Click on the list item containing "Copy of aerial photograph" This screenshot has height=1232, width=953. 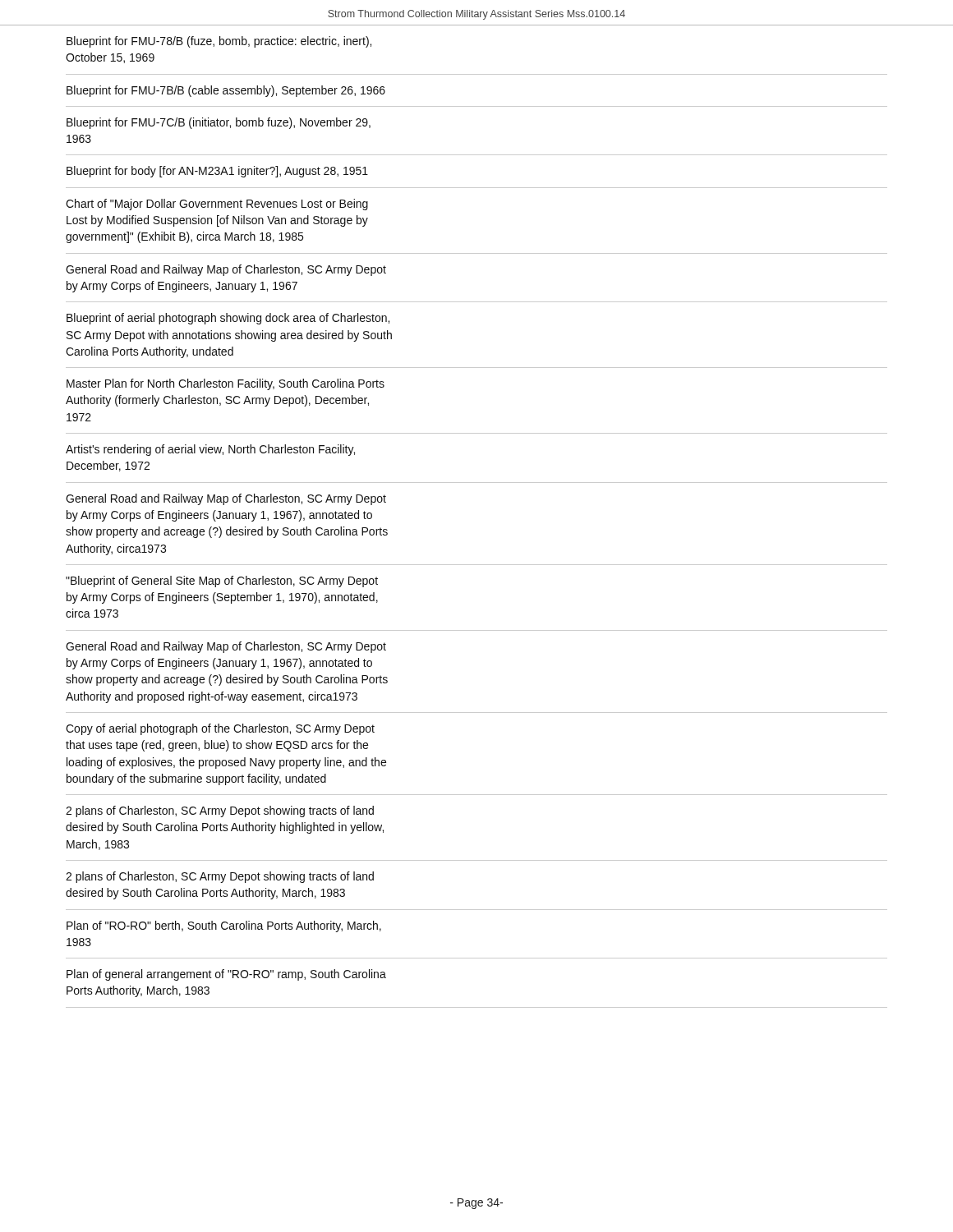(x=226, y=753)
